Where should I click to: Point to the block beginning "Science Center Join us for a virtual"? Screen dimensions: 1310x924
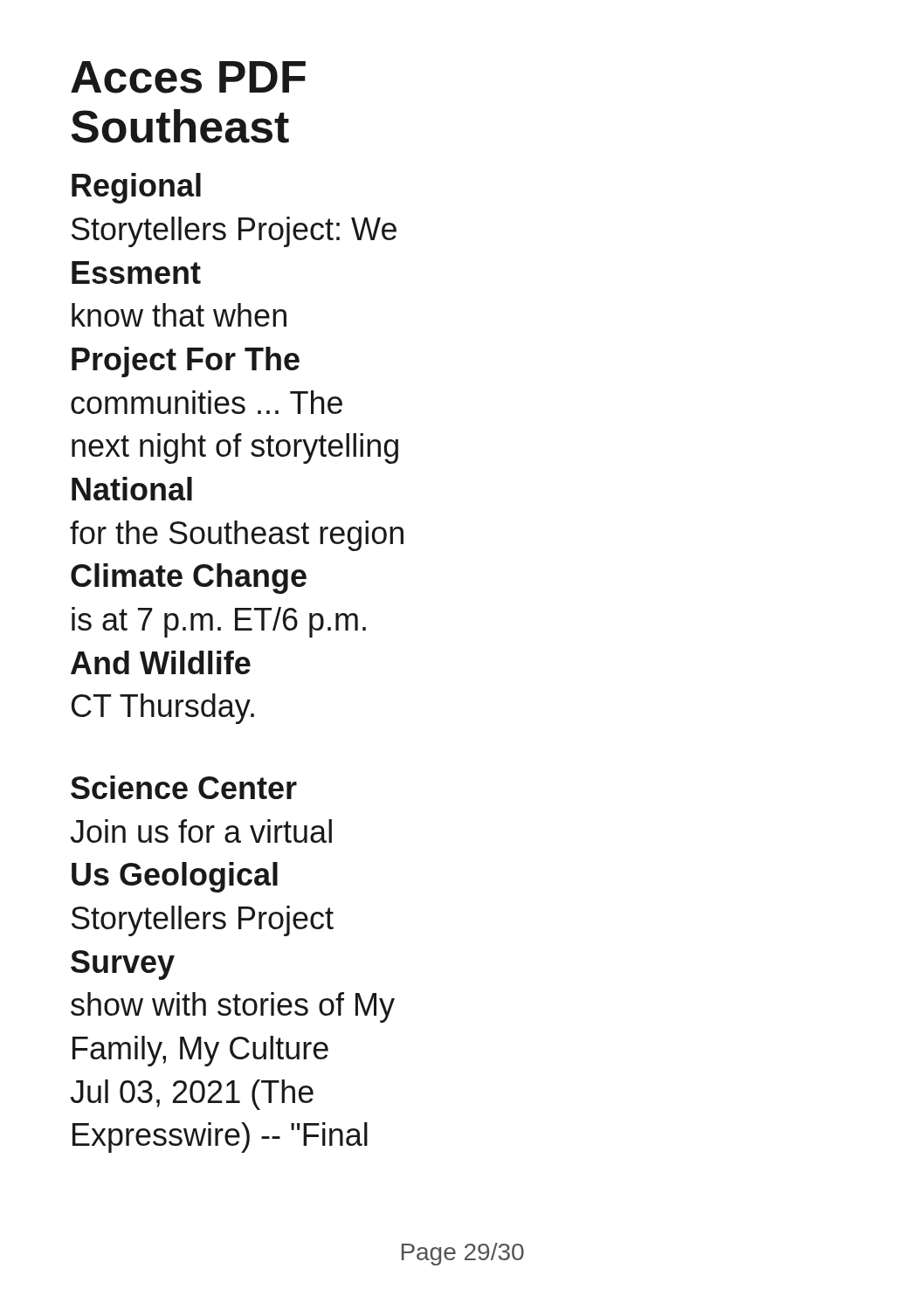click(x=184, y=787)
